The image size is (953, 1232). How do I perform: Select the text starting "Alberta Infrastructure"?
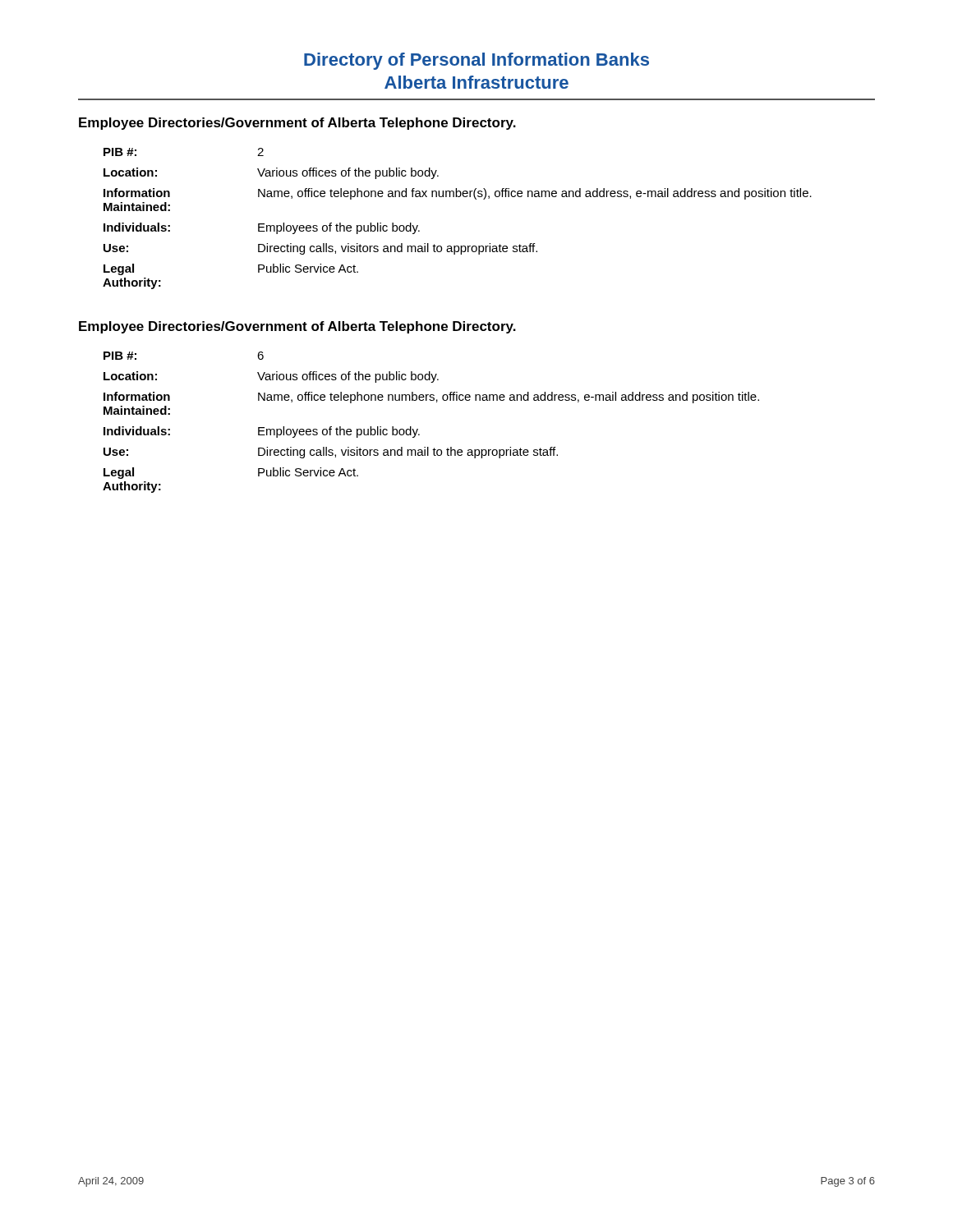click(x=476, y=83)
